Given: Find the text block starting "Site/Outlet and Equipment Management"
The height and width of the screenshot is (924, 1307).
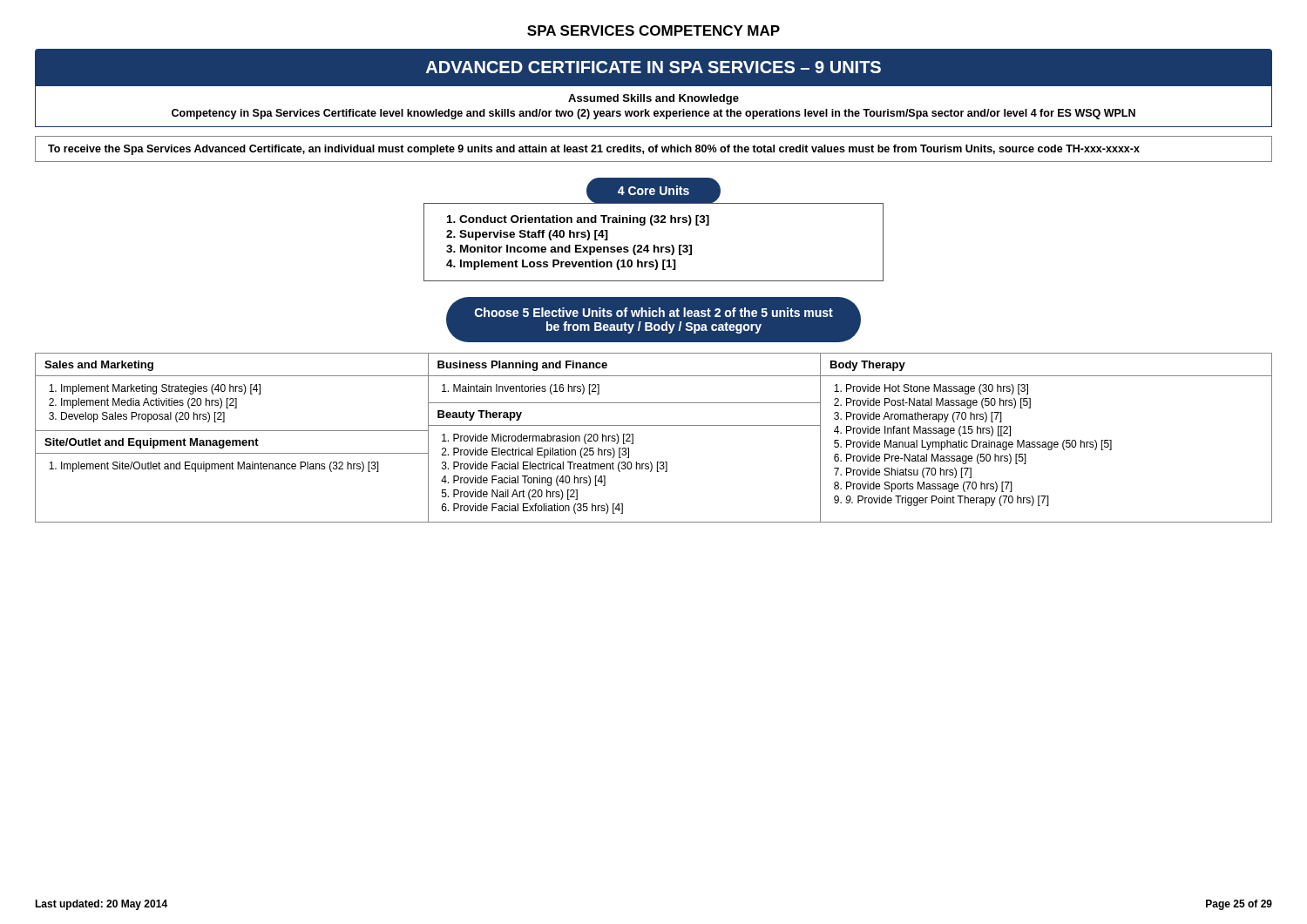Looking at the screenshot, I should (151, 442).
